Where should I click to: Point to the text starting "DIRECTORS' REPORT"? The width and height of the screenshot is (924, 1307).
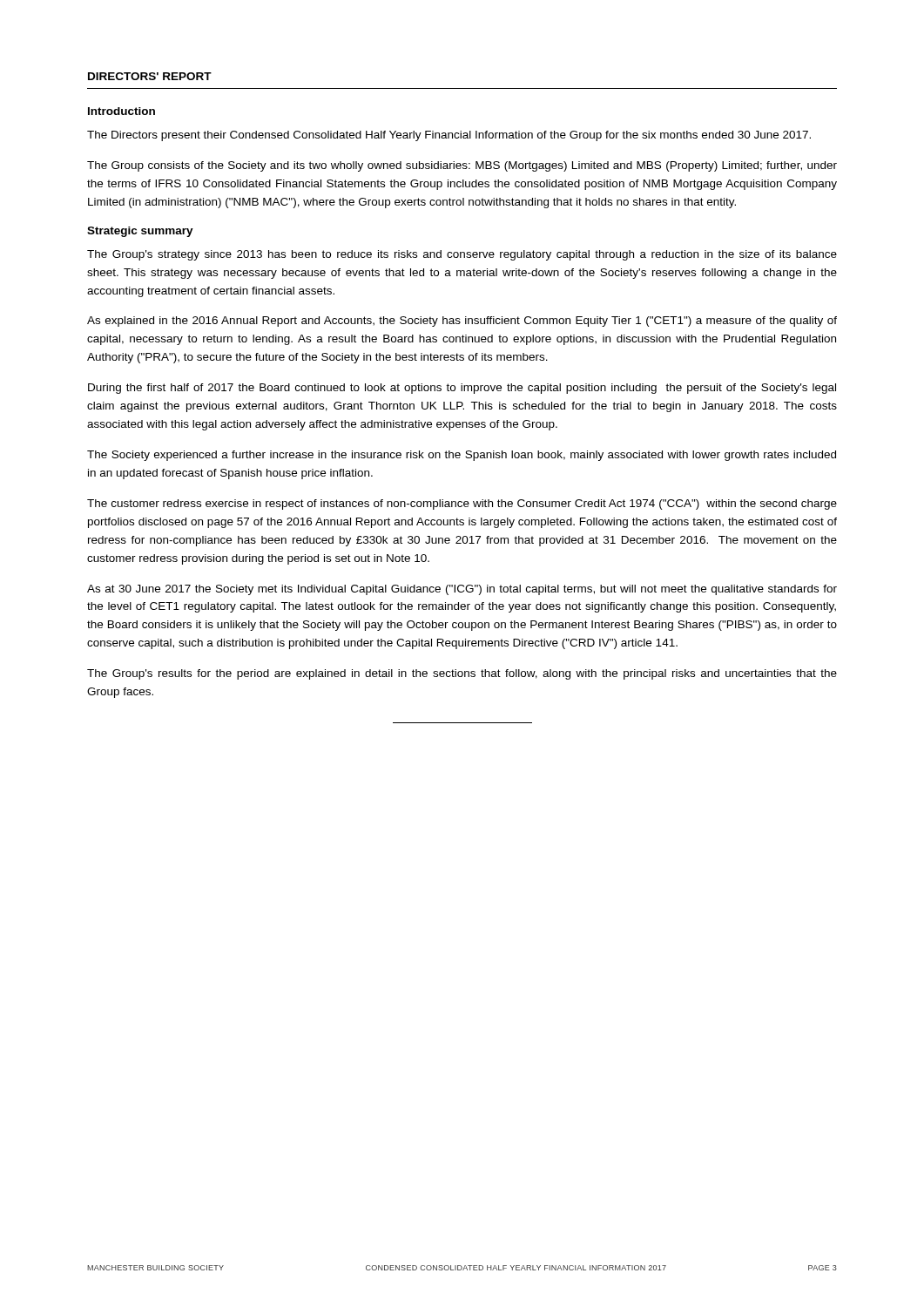[x=149, y=76]
